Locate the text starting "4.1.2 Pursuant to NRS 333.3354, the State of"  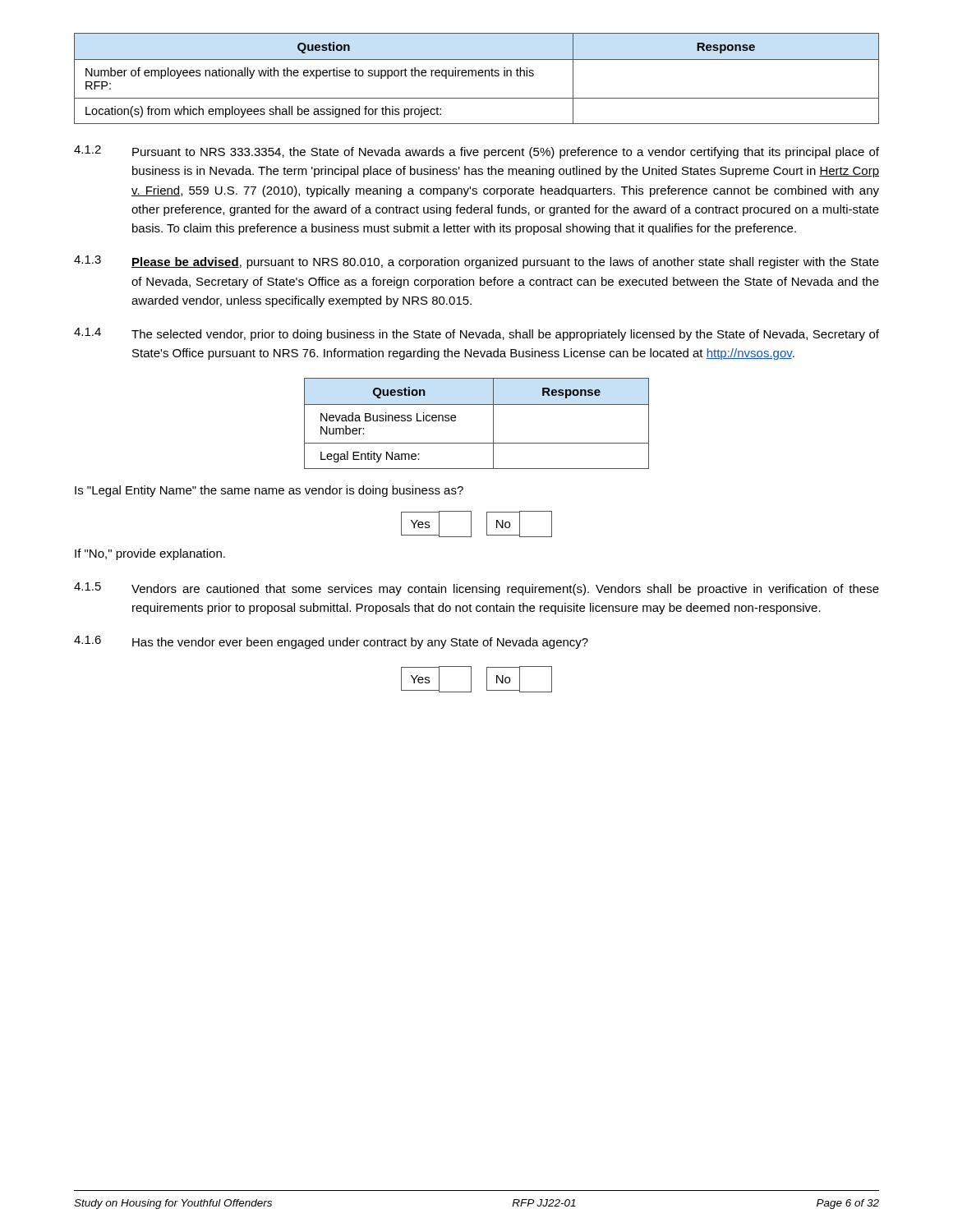coord(476,190)
